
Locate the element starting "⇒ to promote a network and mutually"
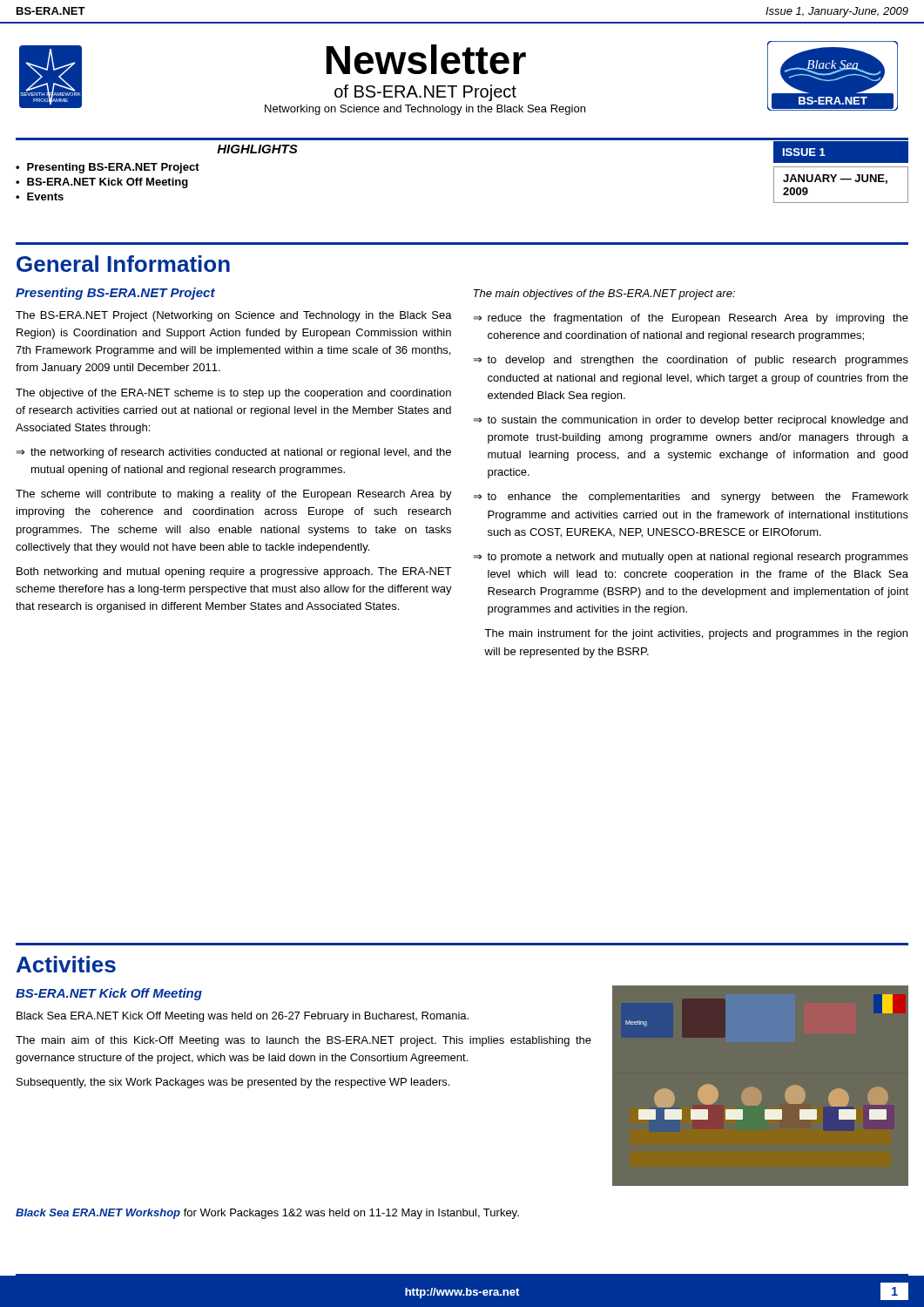click(x=690, y=583)
